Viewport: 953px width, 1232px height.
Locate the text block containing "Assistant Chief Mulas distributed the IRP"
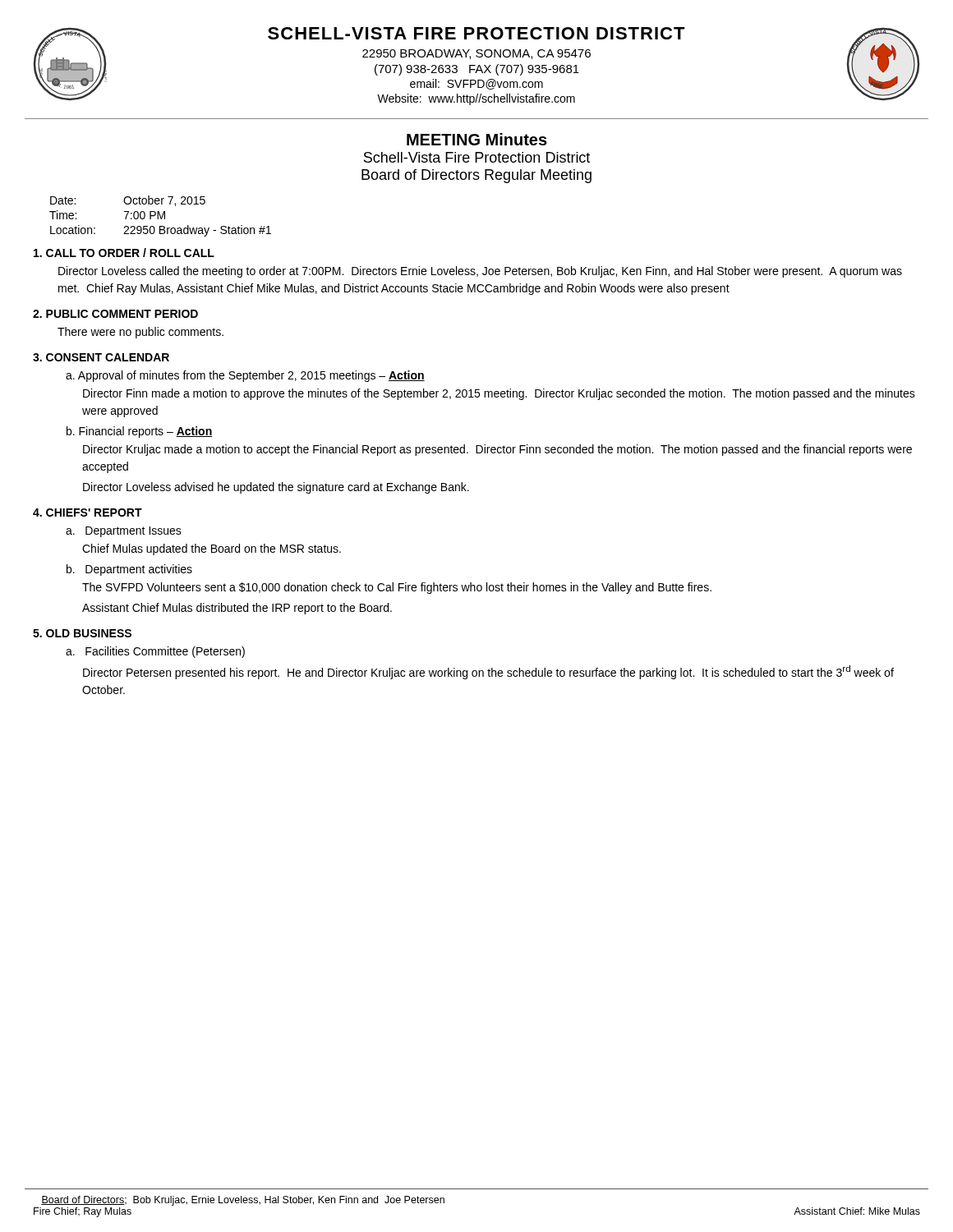coord(237,608)
